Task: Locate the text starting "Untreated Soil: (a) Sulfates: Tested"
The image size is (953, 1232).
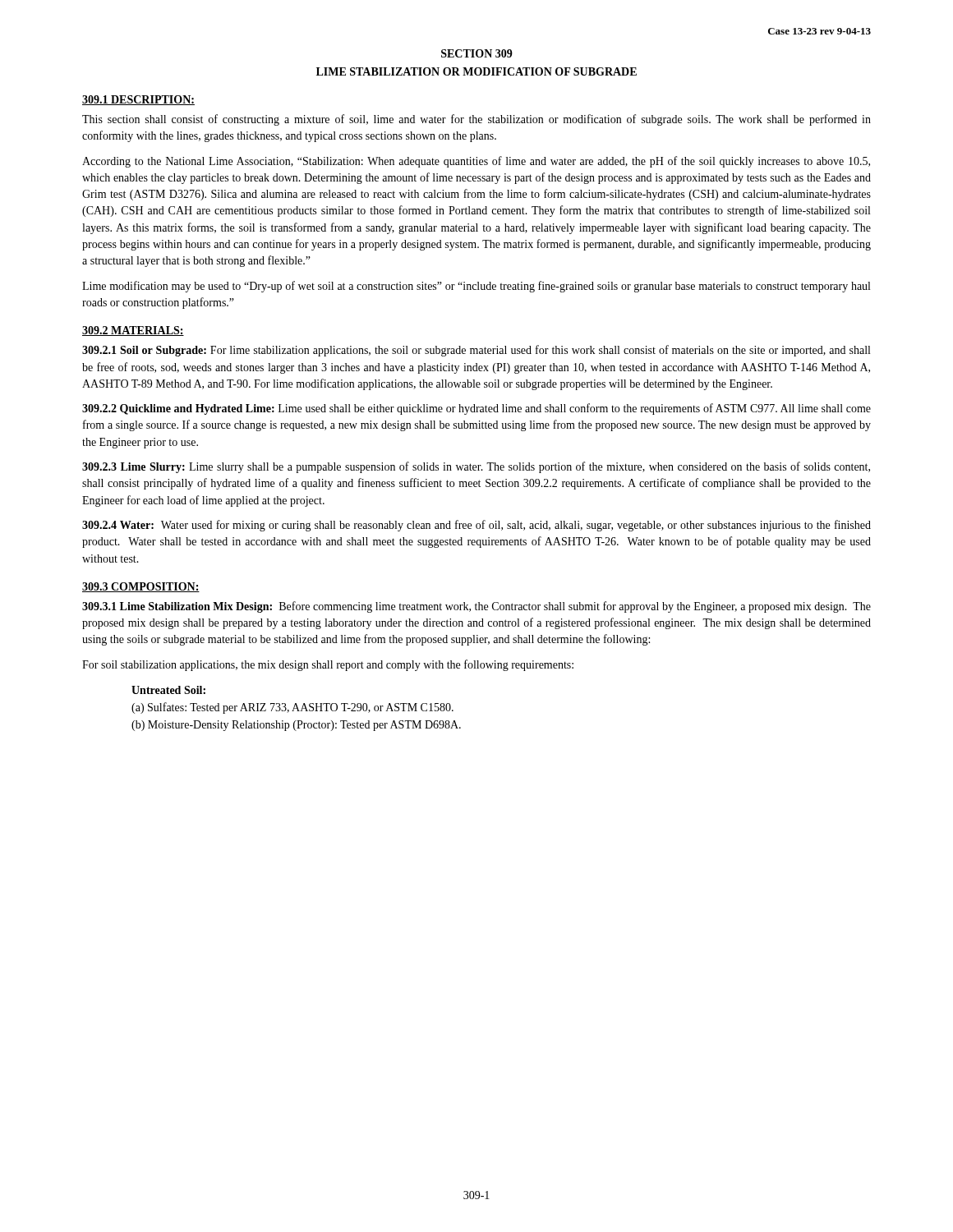Action: coord(296,708)
